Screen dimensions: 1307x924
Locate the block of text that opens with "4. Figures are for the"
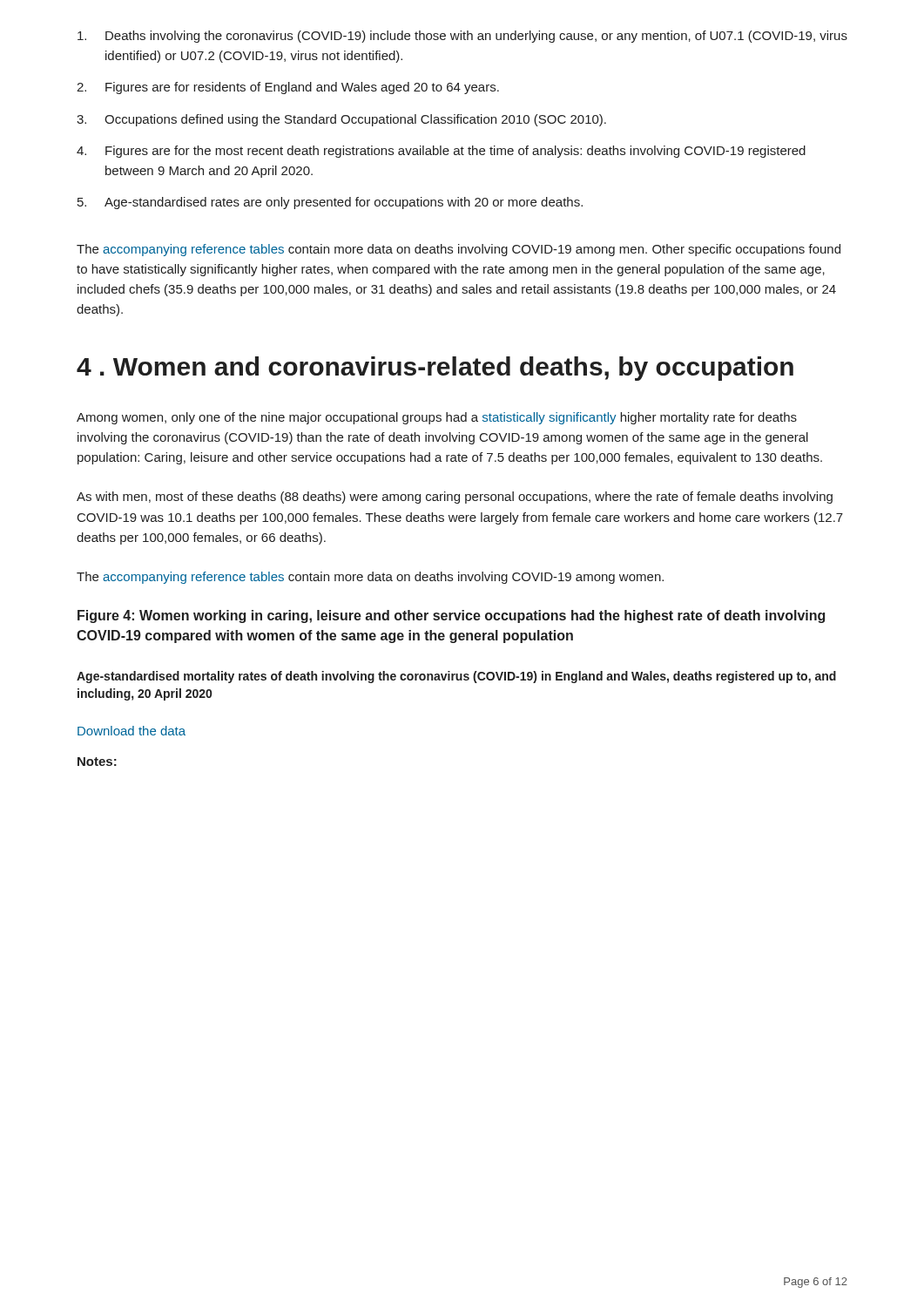462,161
